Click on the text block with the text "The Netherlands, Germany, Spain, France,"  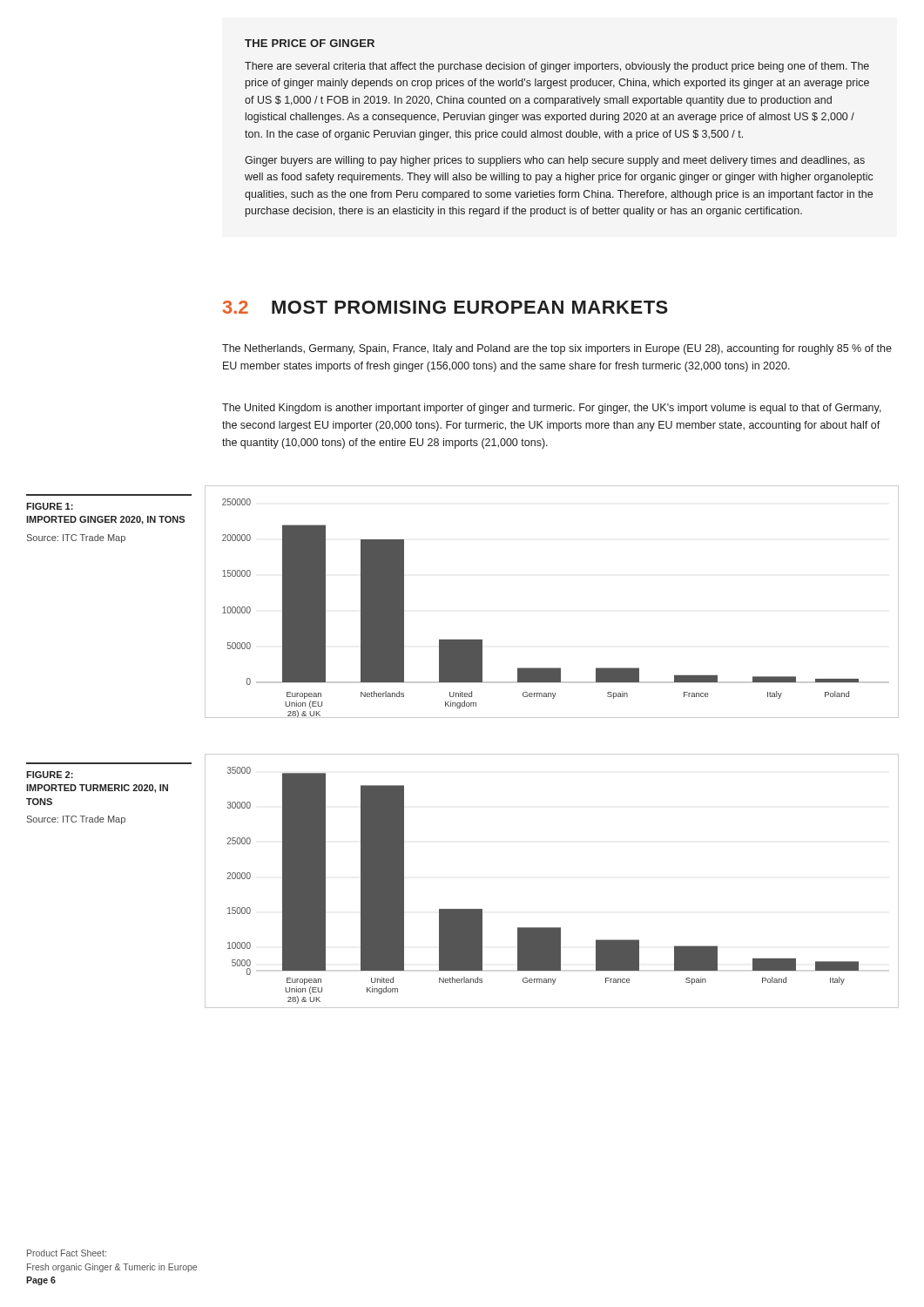point(560,357)
